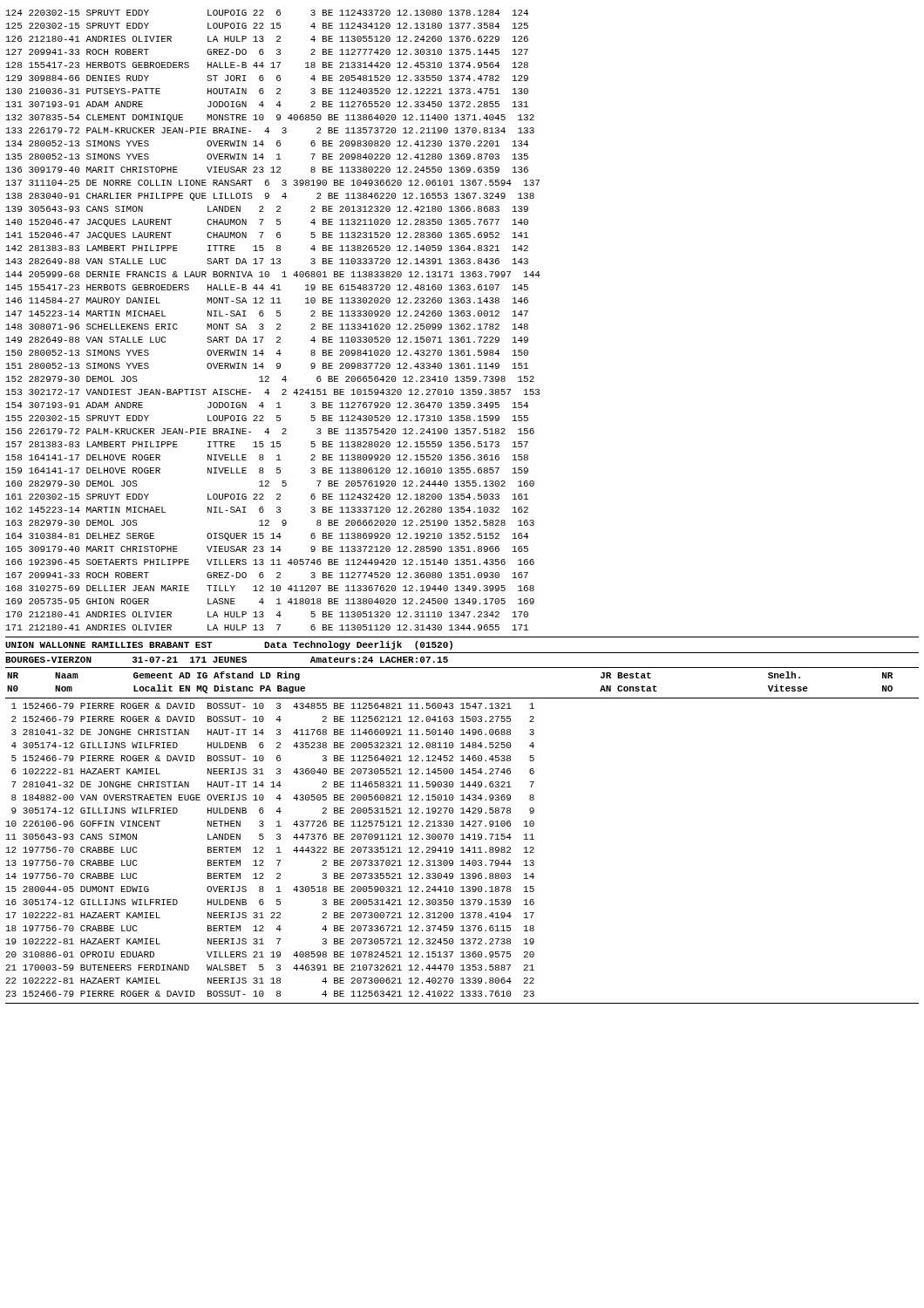The height and width of the screenshot is (1308, 924).
Task: Find the table that mentions "Gemeent AD IG Afstand"
Action: coord(462,837)
